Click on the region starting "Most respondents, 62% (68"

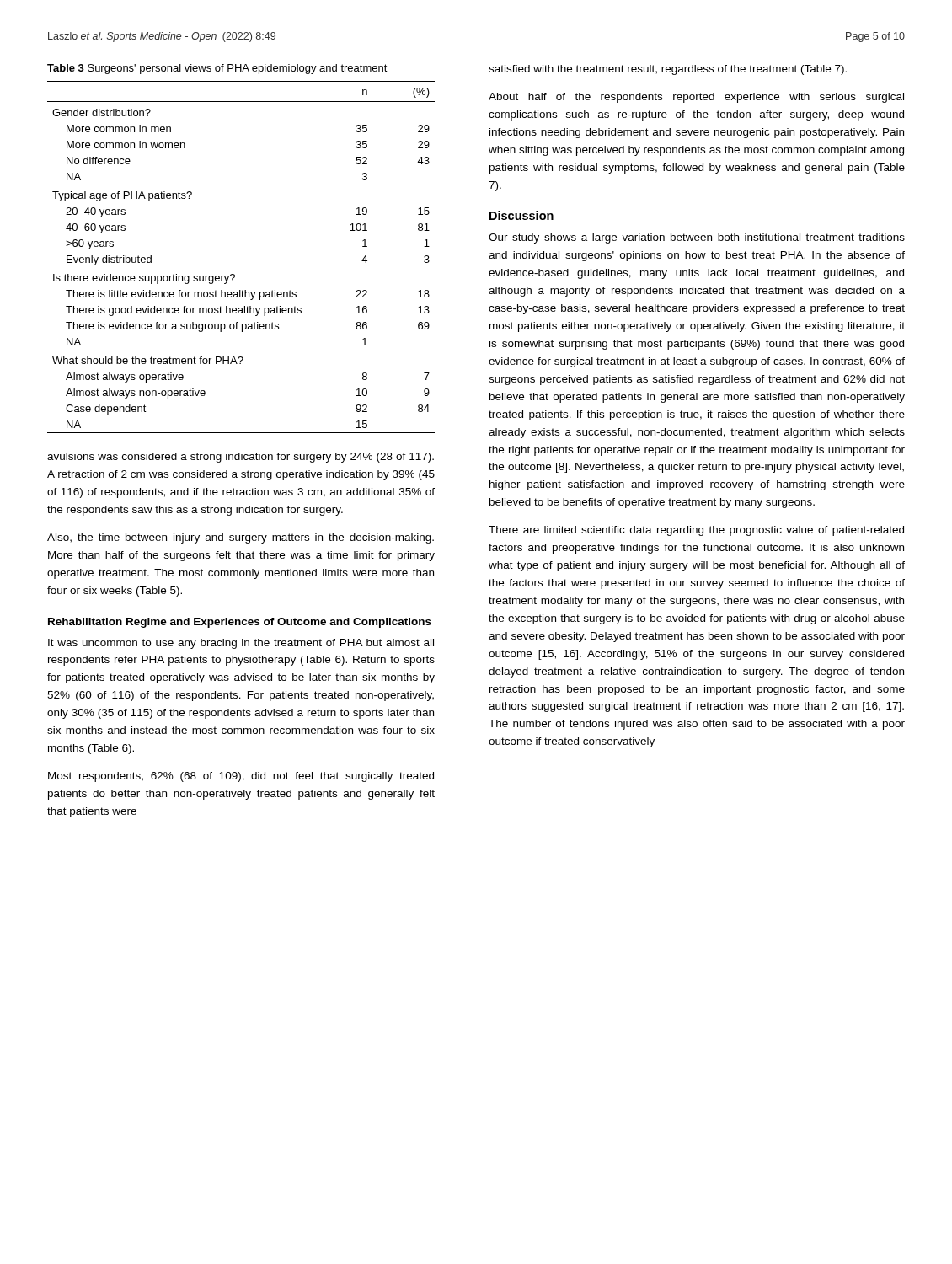(241, 793)
